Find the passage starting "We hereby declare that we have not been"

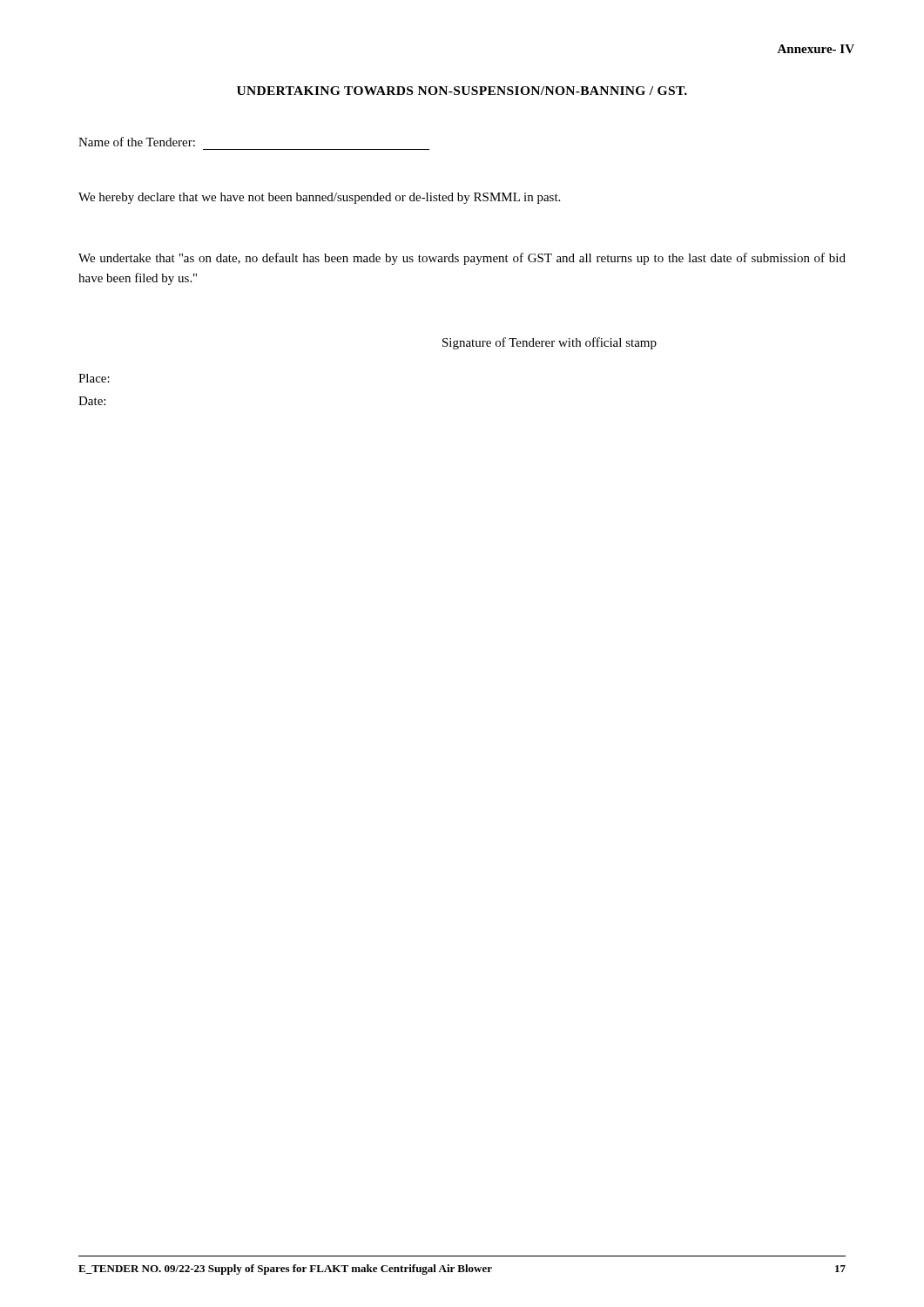(320, 197)
